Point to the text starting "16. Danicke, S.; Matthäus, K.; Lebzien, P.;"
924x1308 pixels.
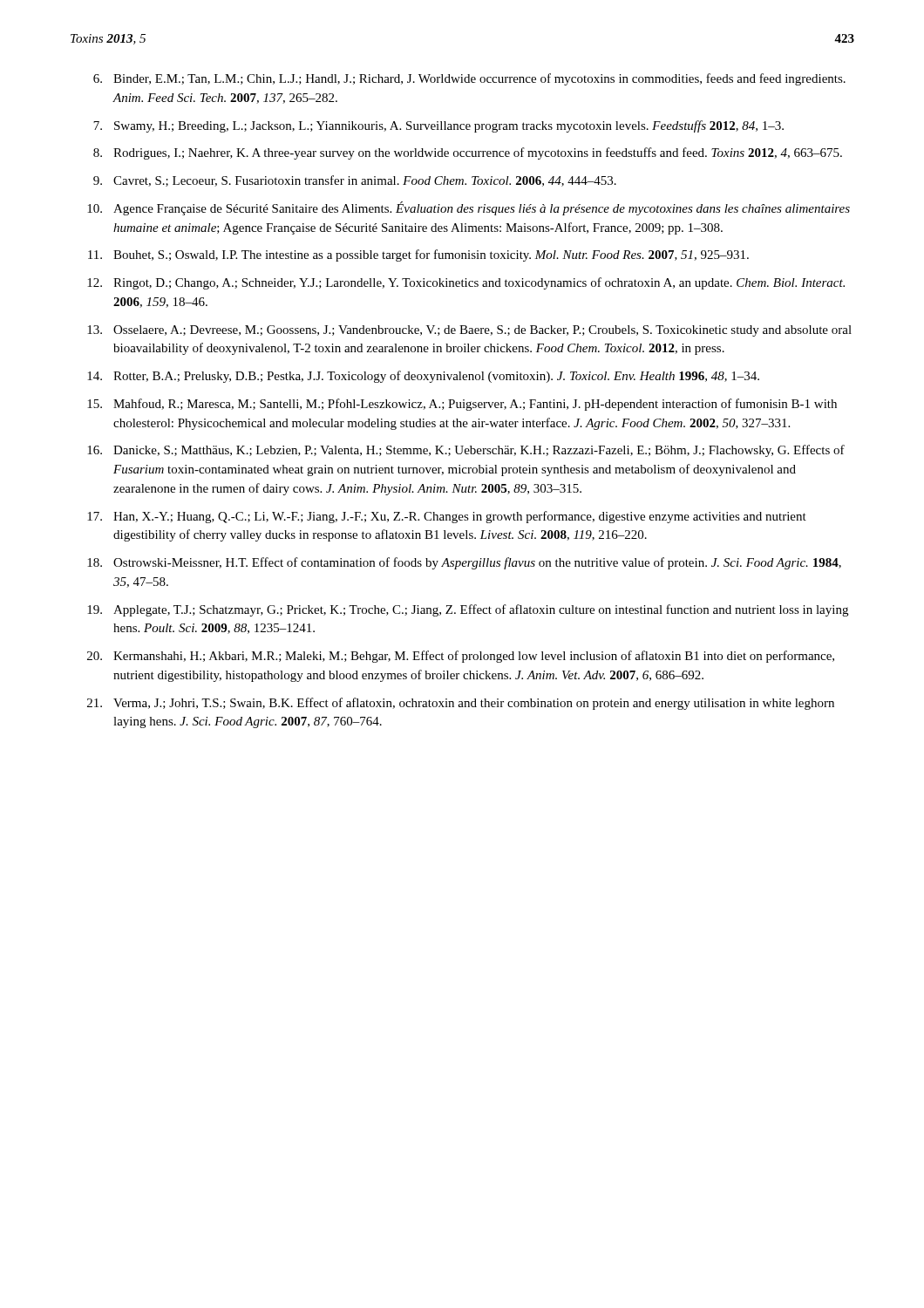[462, 470]
